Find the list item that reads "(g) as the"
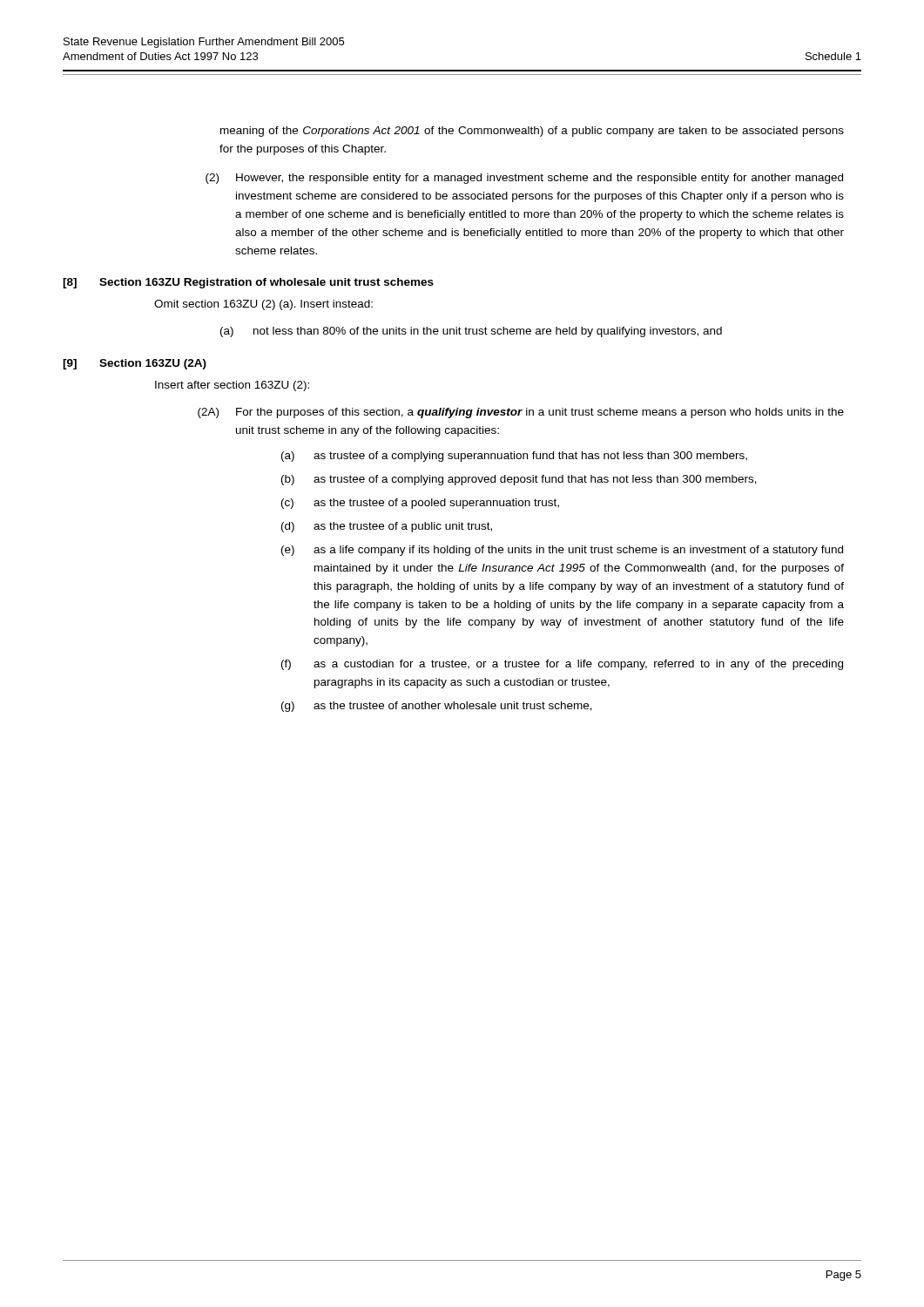Image resolution: width=924 pixels, height=1307 pixels. coord(562,706)
